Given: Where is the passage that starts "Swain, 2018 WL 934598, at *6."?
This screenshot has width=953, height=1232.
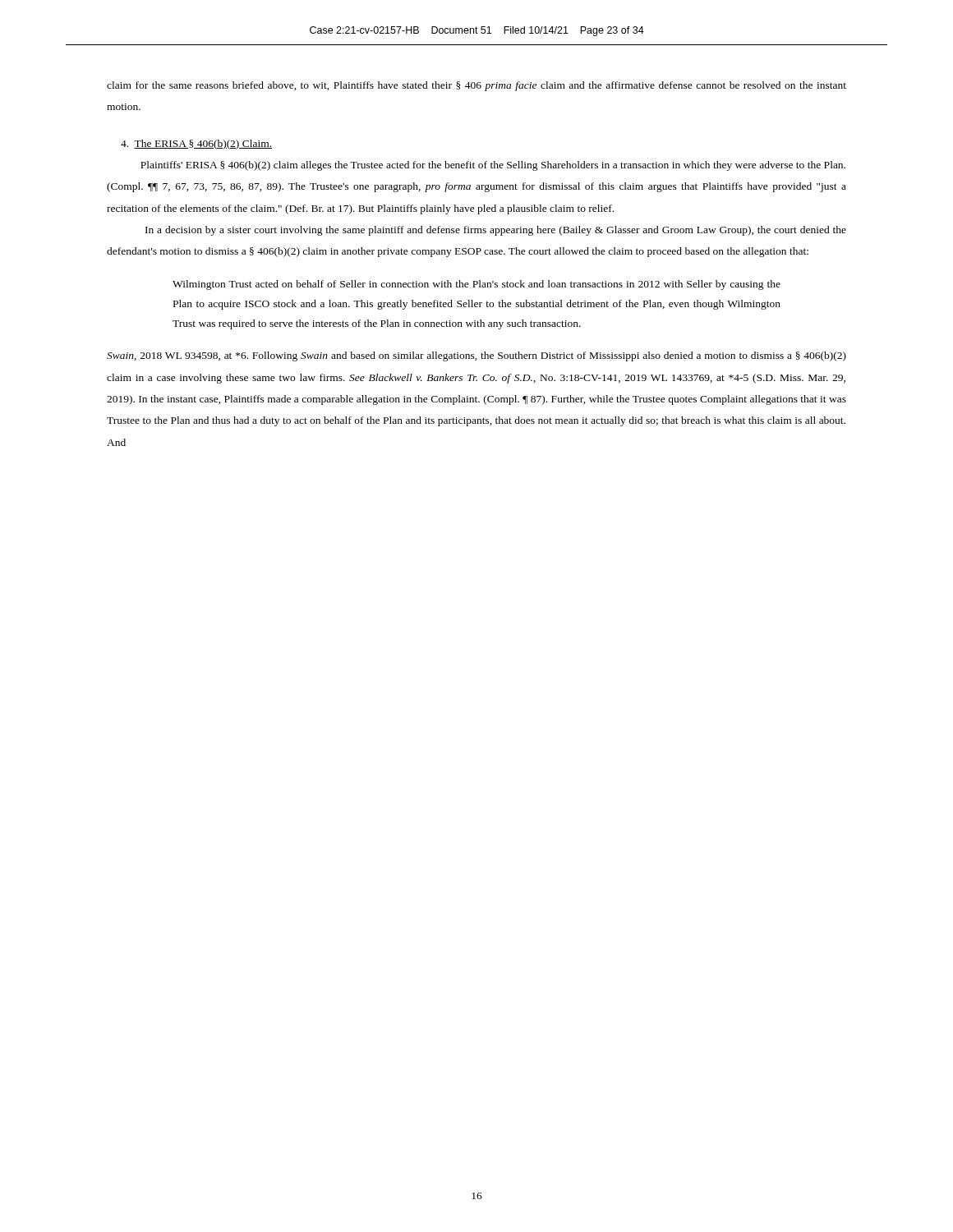Looking at the screenshot, I should 476,399.
